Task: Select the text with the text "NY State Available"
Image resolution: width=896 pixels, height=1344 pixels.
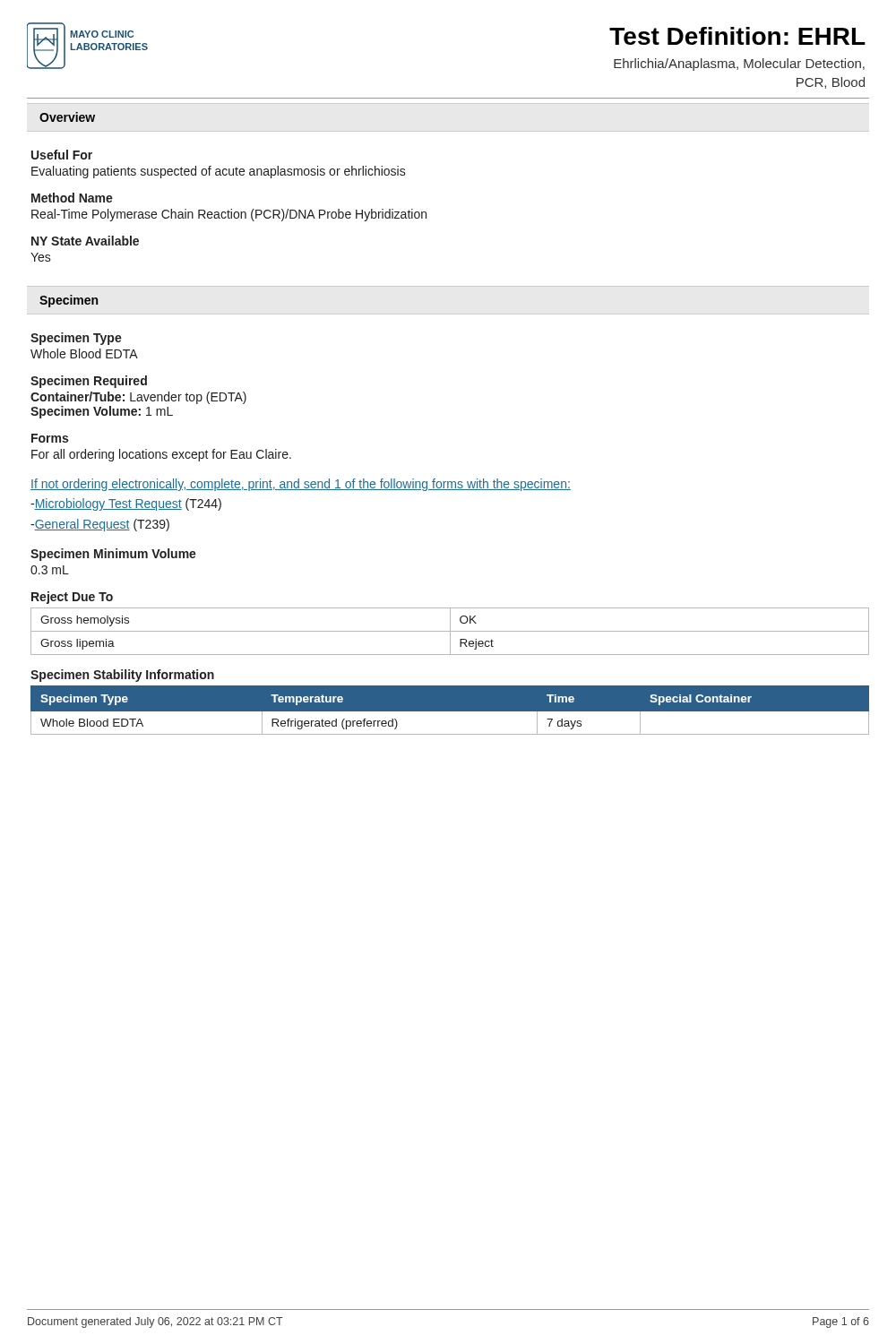Action: tap(85, 241)
